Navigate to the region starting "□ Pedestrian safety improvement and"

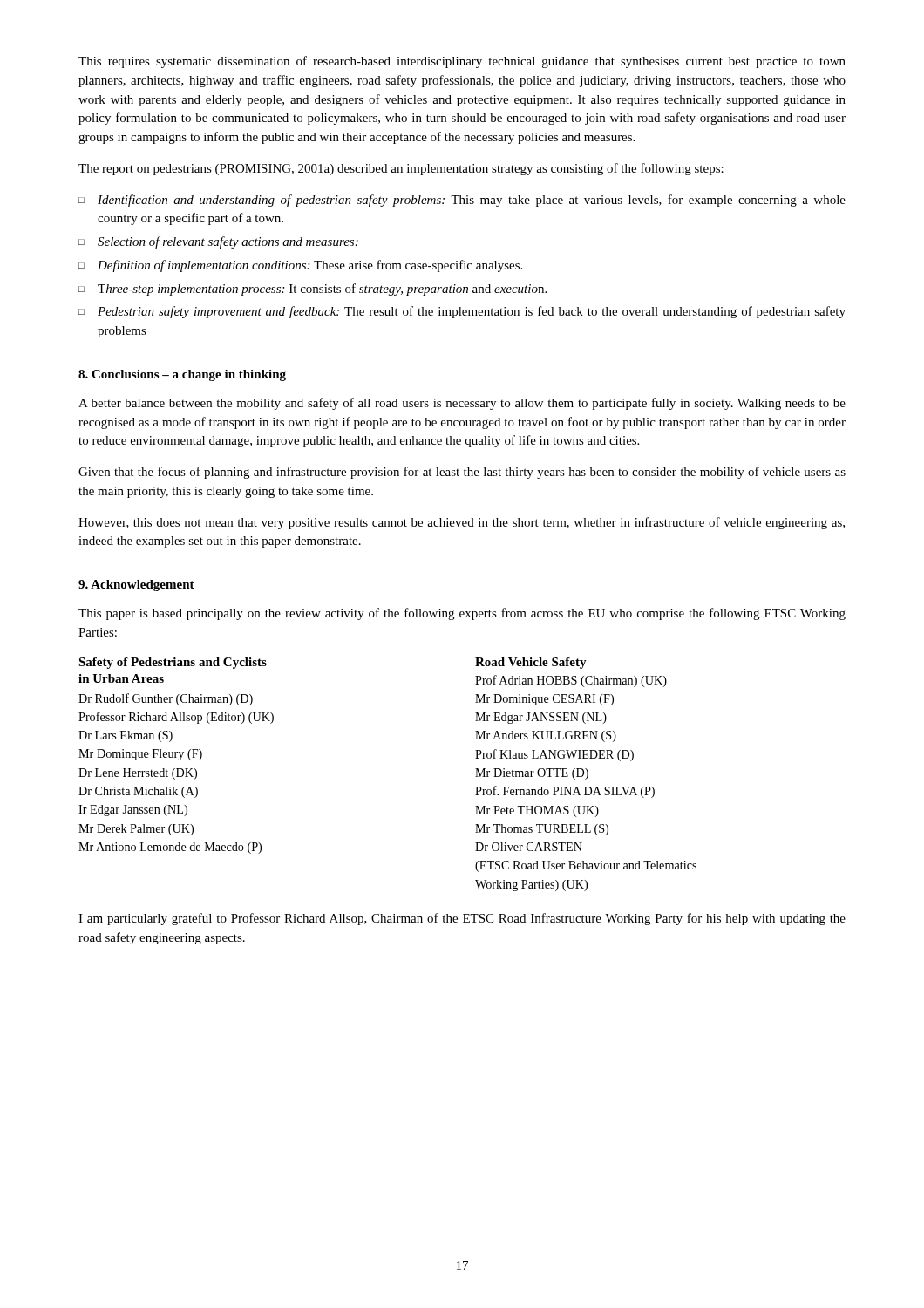coord(462,322)
